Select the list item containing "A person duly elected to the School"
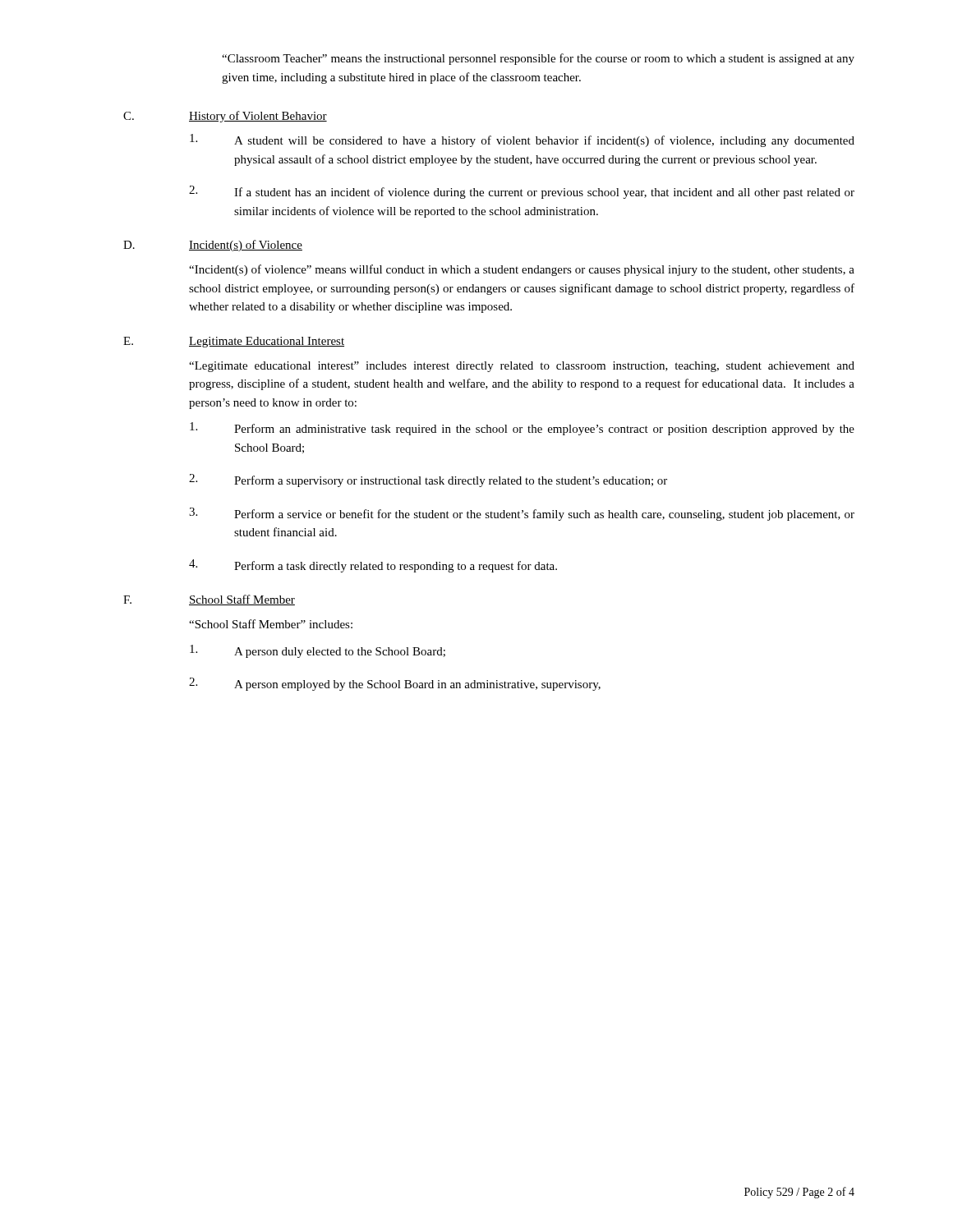 tap(318, 651)
